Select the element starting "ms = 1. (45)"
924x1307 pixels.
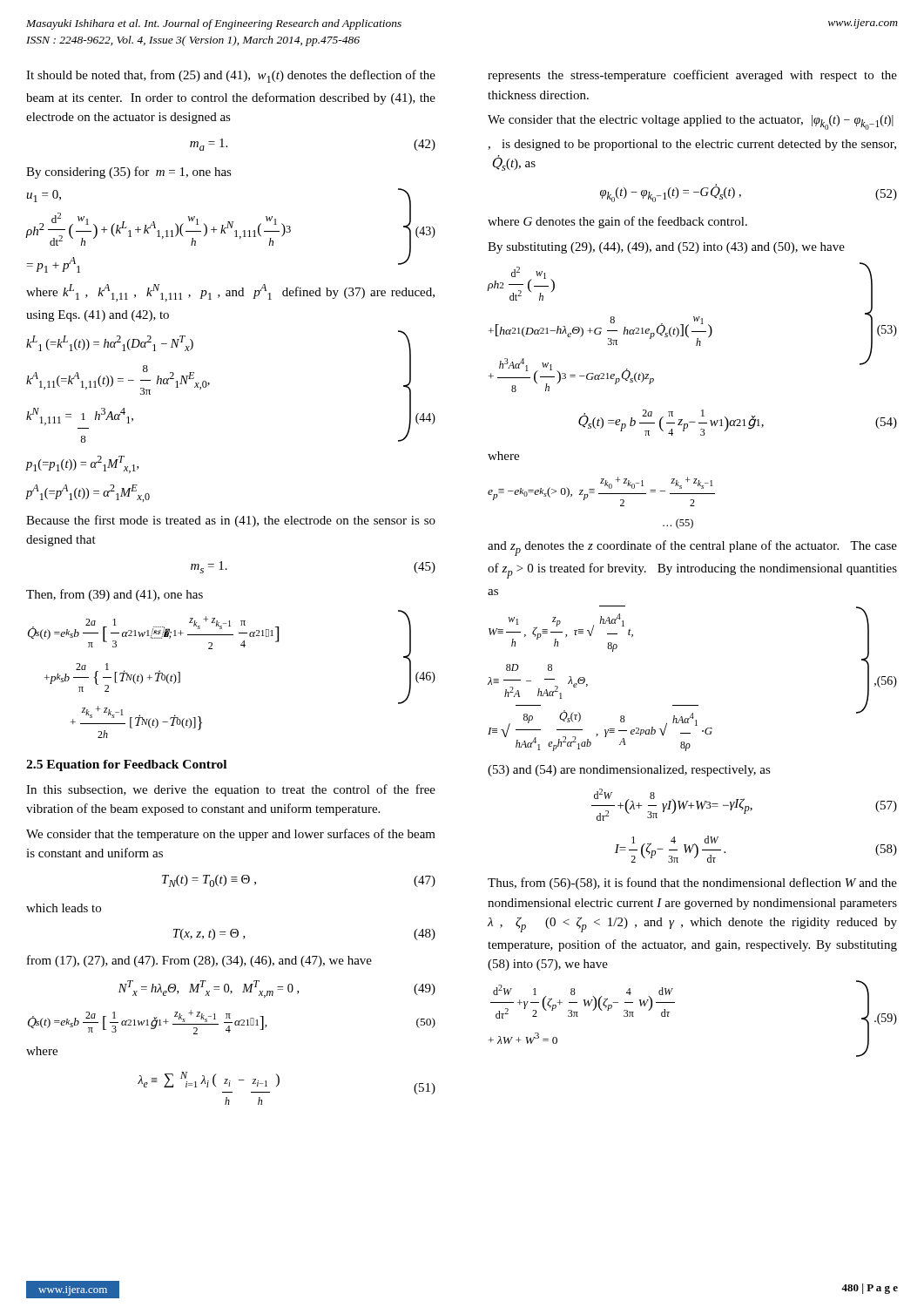click(231, 567)
